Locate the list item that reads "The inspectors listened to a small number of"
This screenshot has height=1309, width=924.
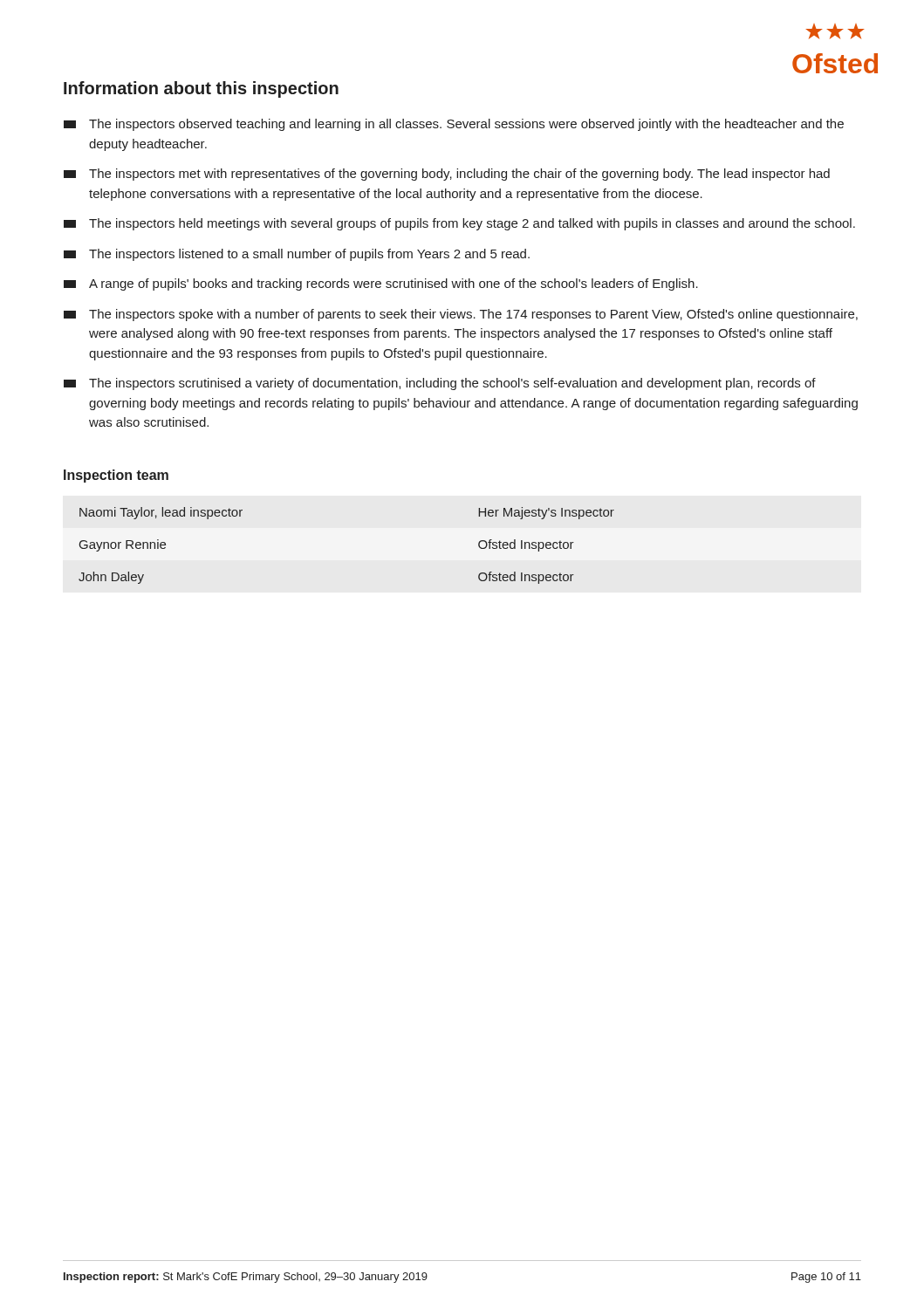[x=462, y=254]
